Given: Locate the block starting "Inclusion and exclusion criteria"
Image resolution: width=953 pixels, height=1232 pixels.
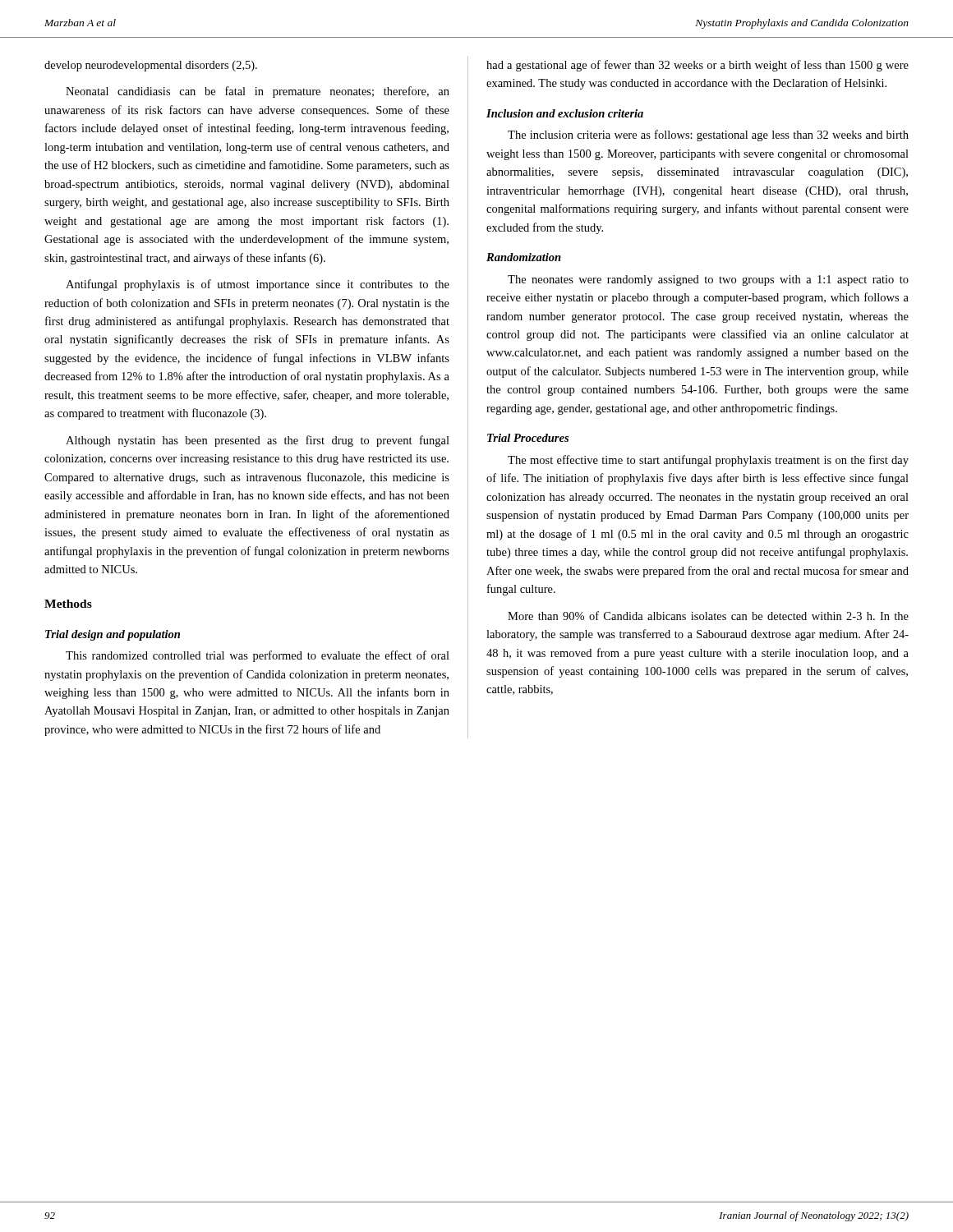Looking at the screenshot, I should [x=565, y=113].
